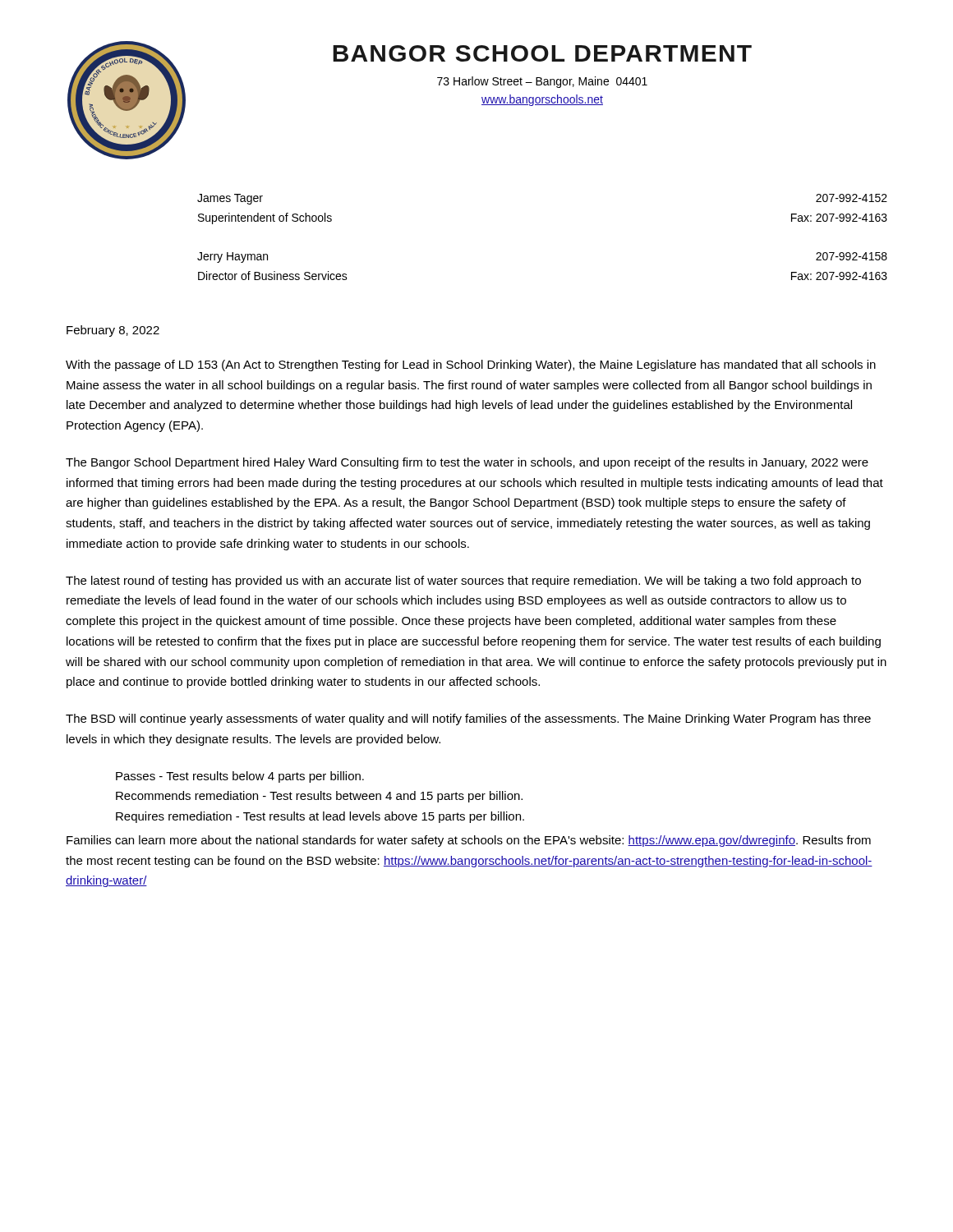The height and width of the screenshot is (1232, 953).
Task: Click the passage that begins "Recommends remediation - Test results"
Action: pyautogui.click(x=319, y=796)
